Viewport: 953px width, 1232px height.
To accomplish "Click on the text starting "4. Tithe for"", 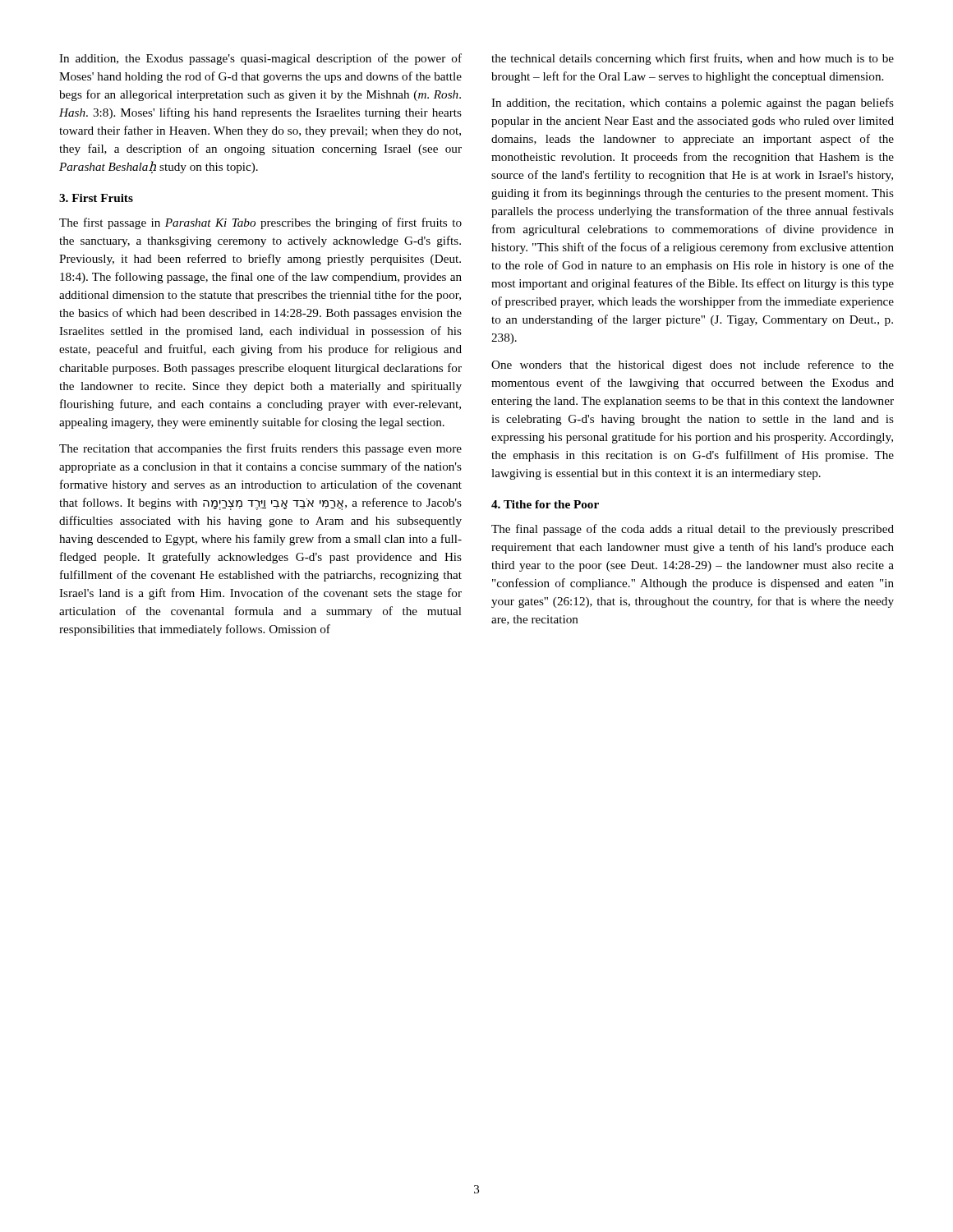I will coord(545,504).
